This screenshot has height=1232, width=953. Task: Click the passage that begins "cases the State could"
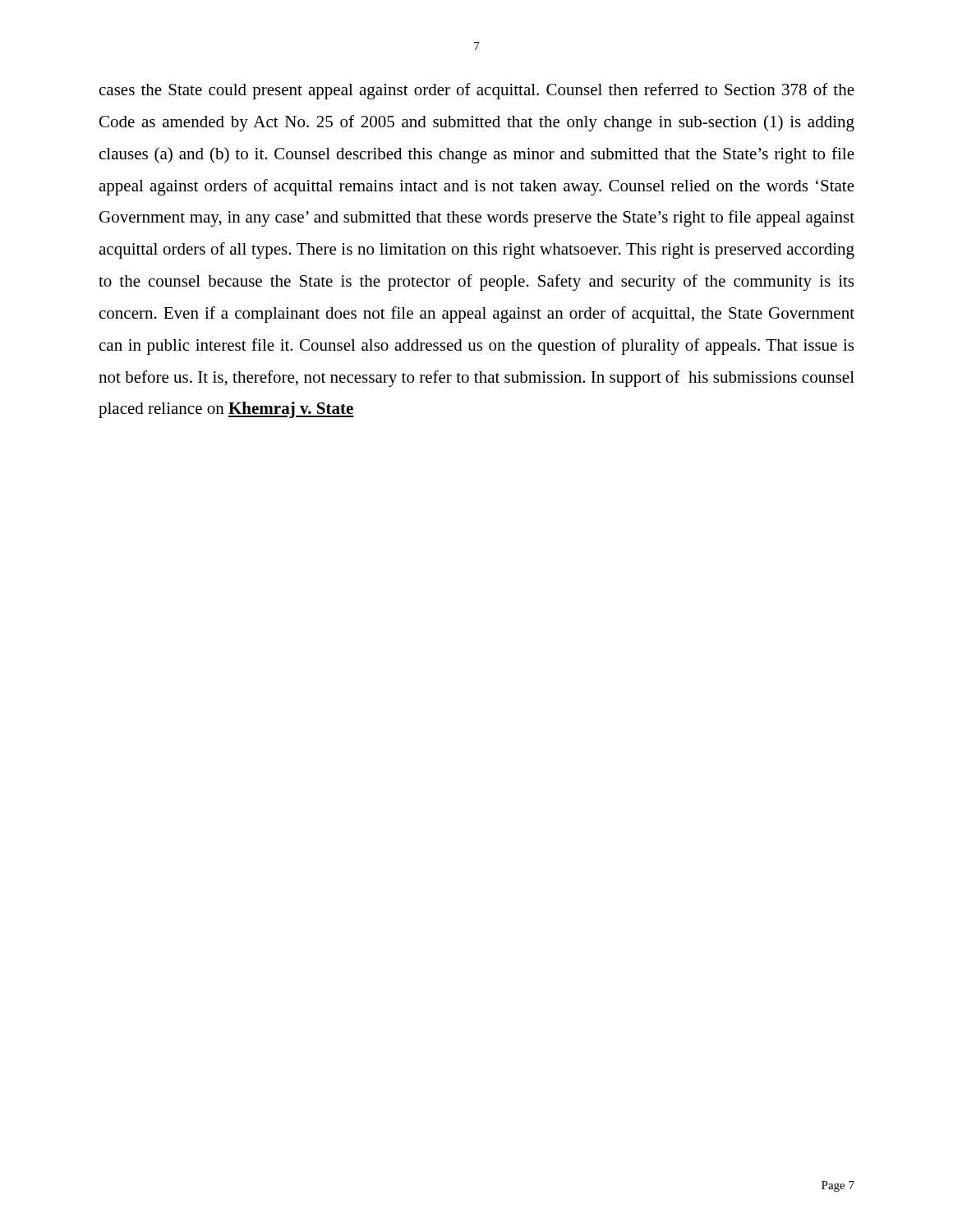tap(476, 249)
